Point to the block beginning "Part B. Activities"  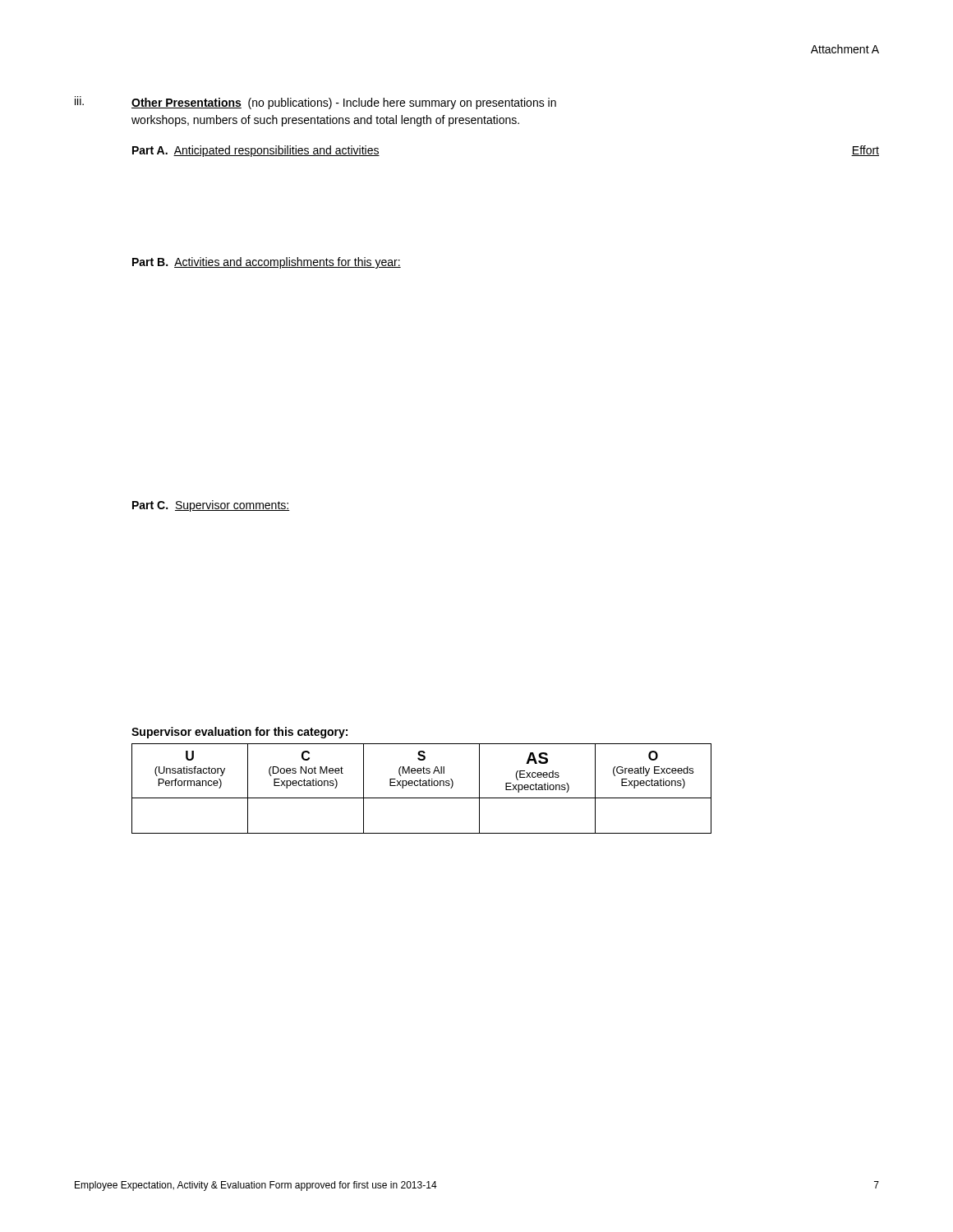(x=266, y=262)
